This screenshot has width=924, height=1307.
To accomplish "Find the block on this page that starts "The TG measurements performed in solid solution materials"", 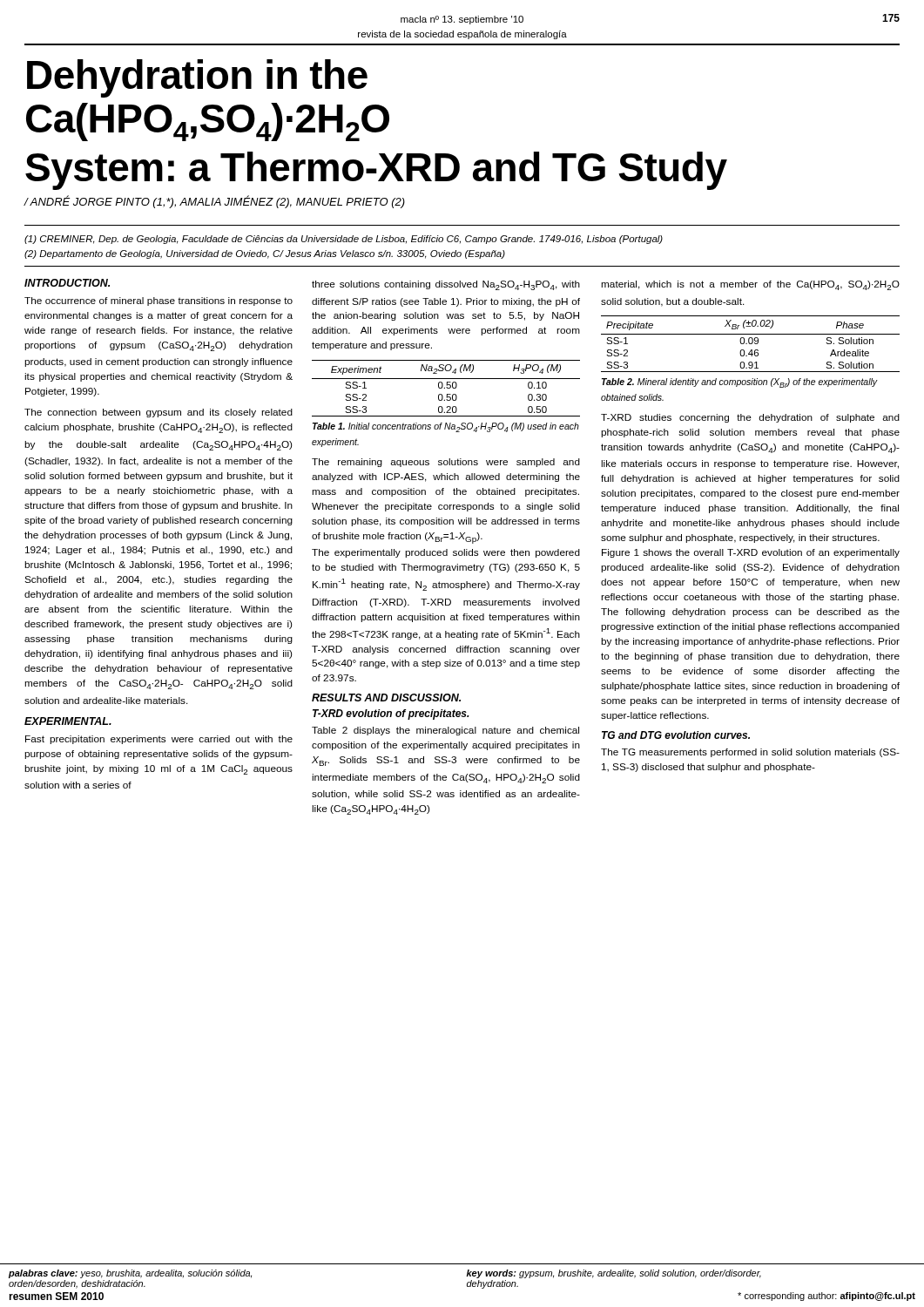I will [x=750, y=759].
